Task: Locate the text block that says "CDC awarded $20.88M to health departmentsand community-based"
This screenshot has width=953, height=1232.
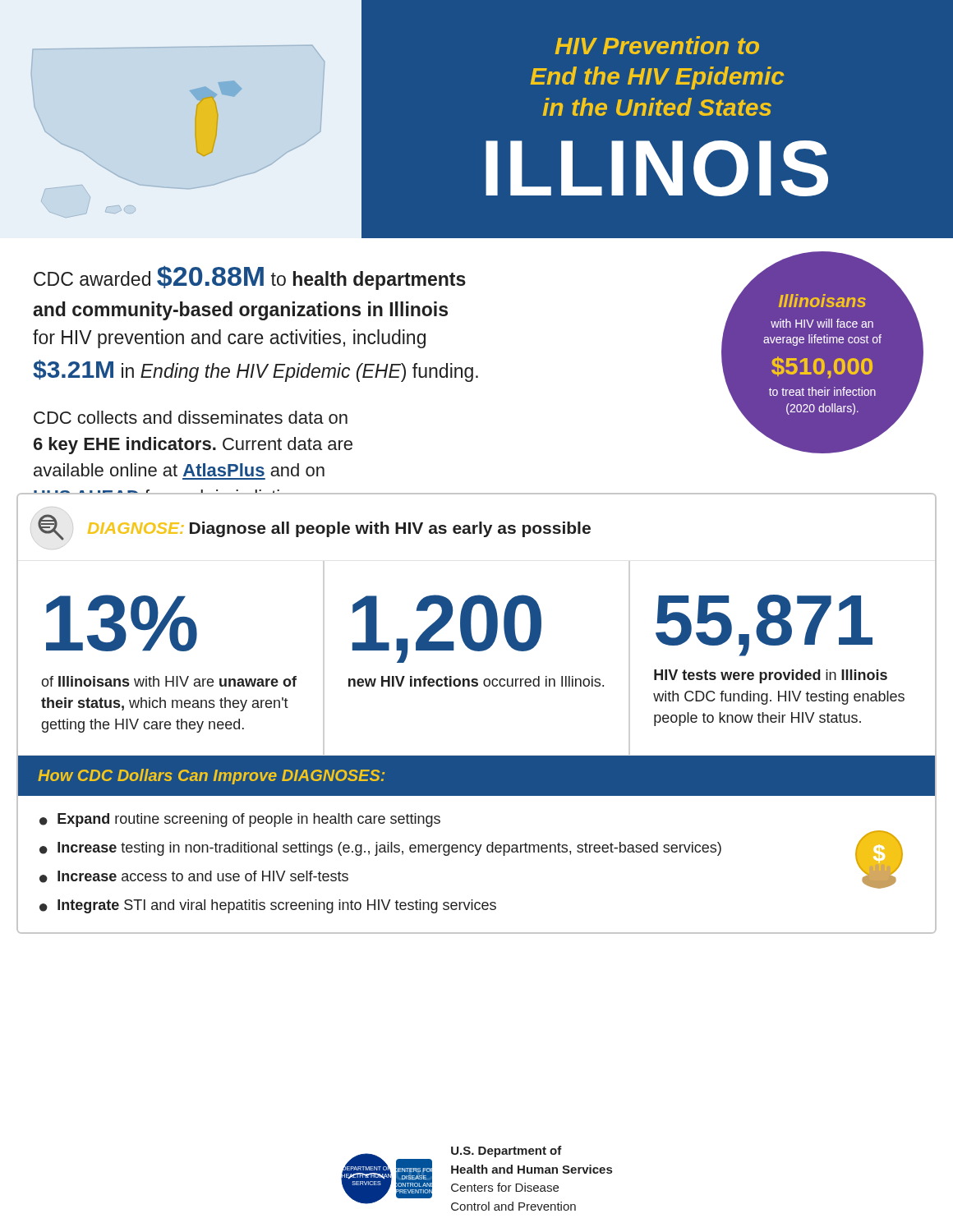Action: (300, 383)
